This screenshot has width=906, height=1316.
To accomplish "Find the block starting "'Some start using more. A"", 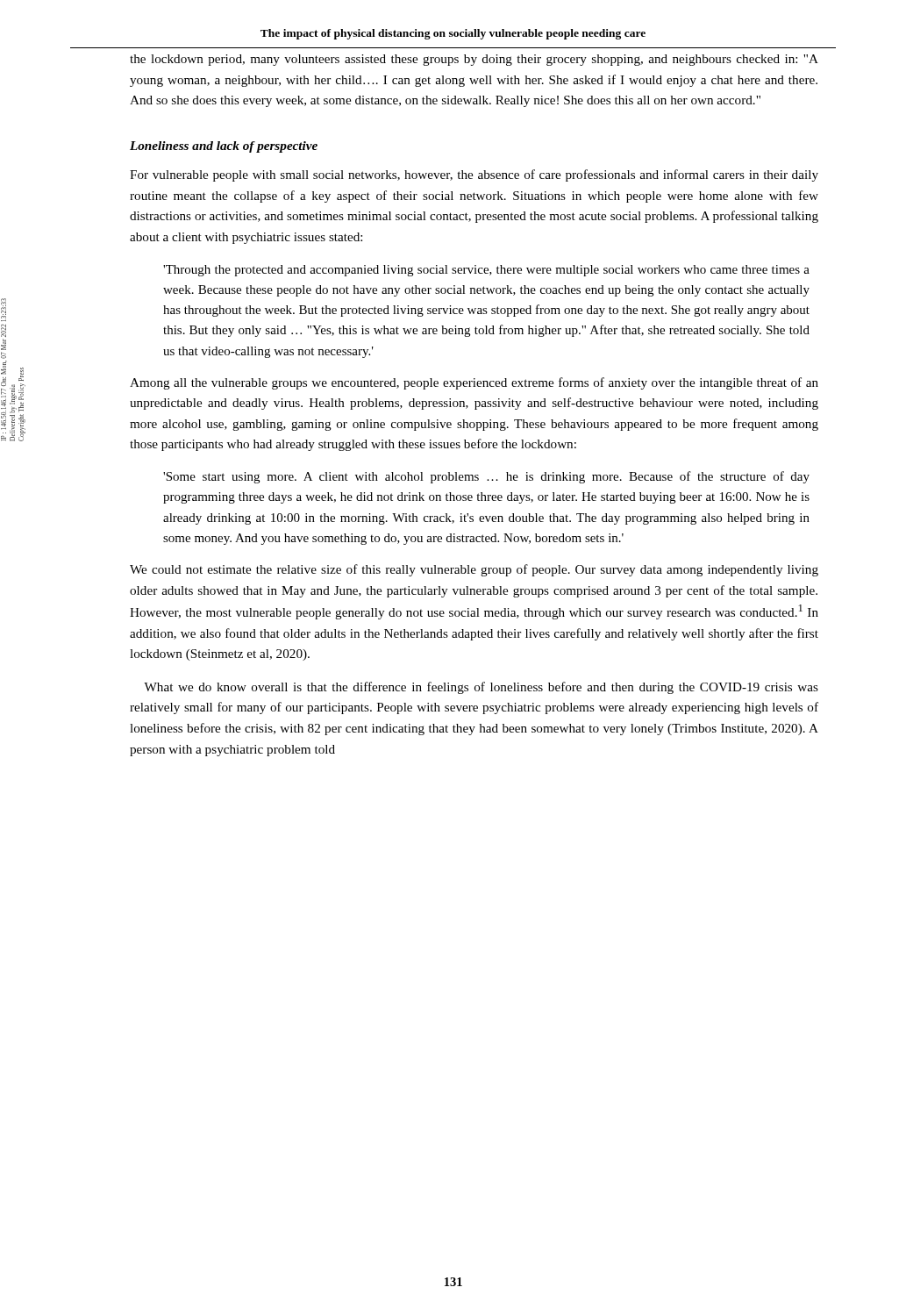I will tap(486, 507).
